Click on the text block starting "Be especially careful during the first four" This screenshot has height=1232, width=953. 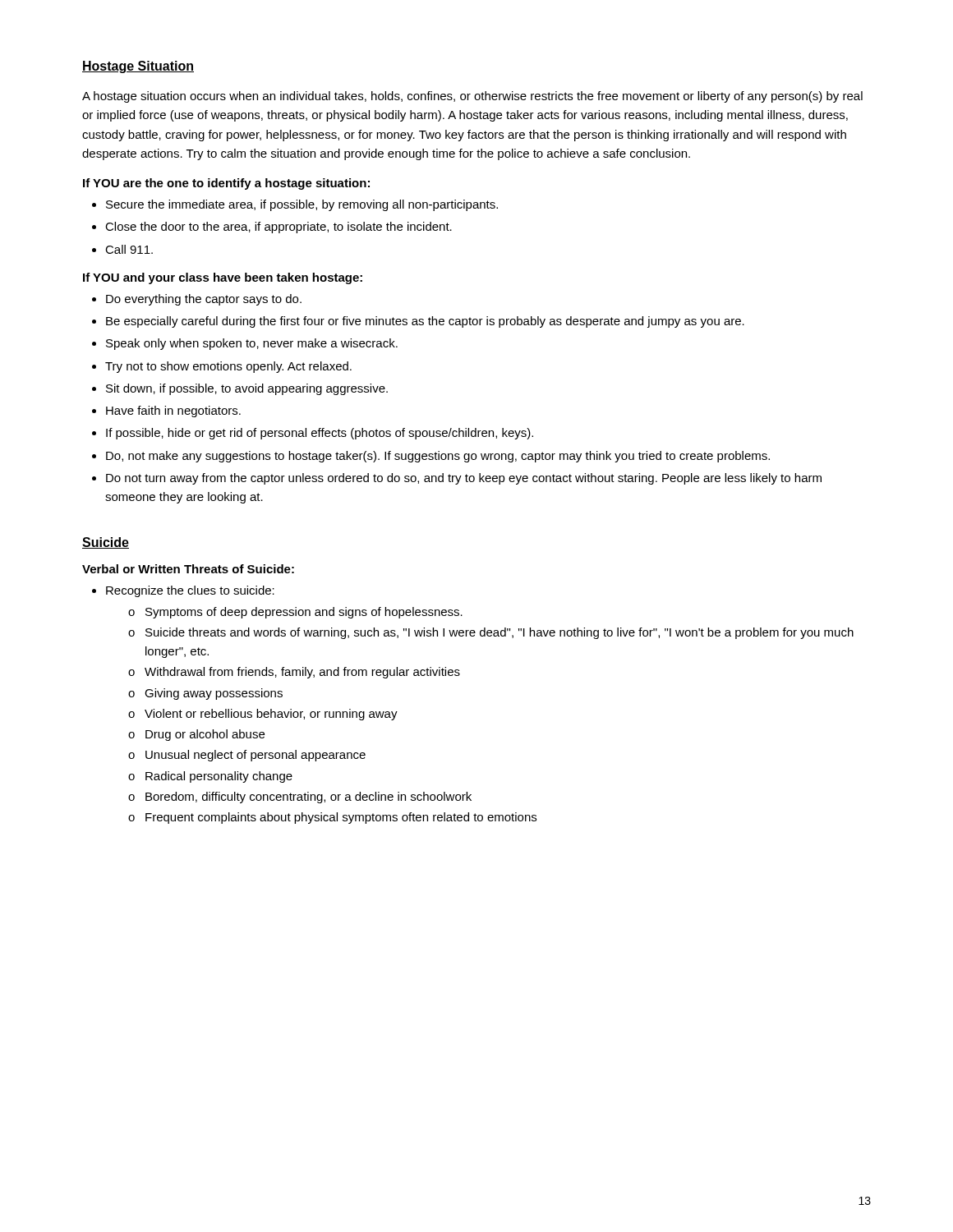[488, 321]
